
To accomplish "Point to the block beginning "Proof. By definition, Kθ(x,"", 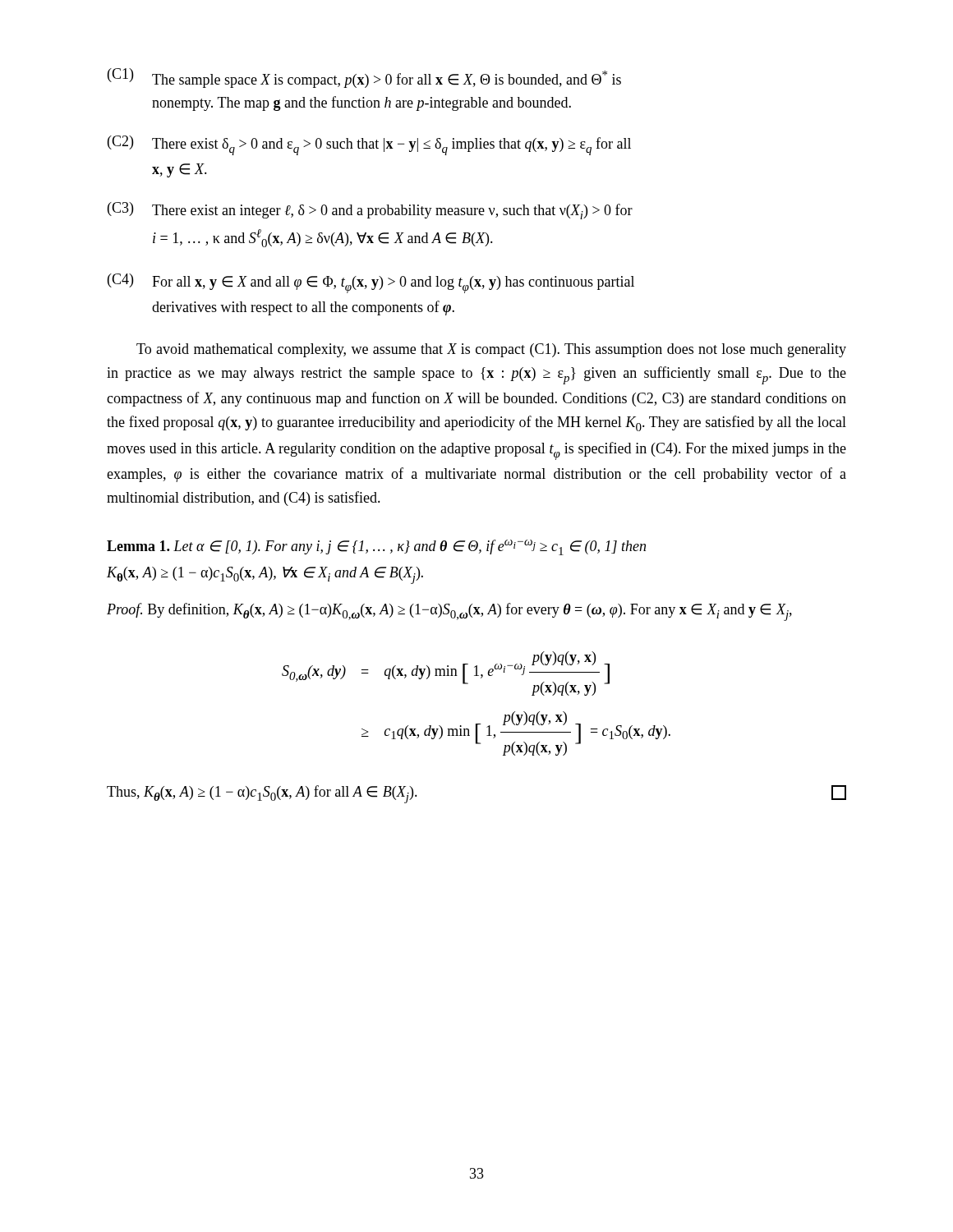I will coord(450,611).
